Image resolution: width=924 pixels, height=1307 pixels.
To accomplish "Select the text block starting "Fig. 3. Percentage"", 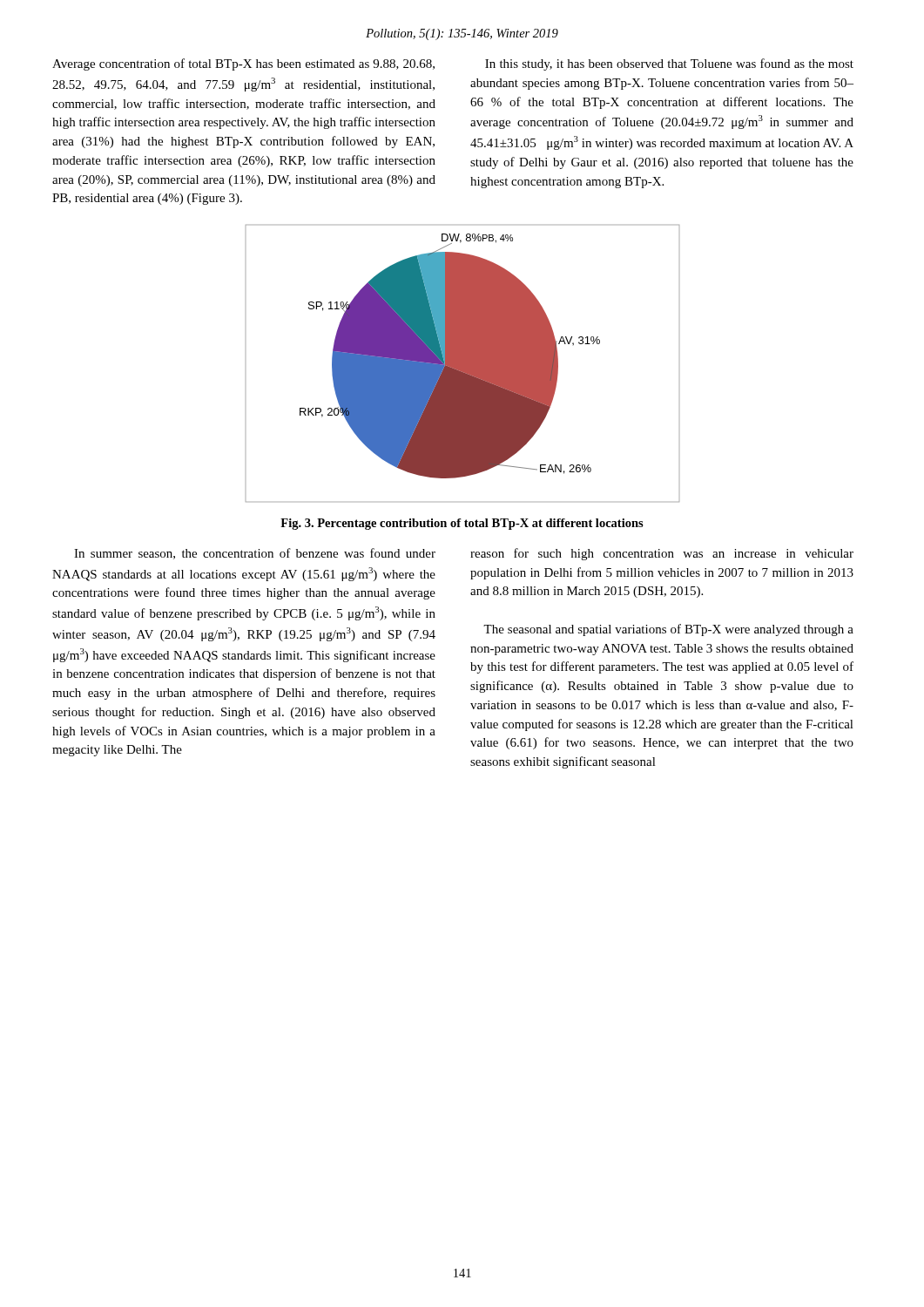I will pyautogui.click(x=462, y=523).
